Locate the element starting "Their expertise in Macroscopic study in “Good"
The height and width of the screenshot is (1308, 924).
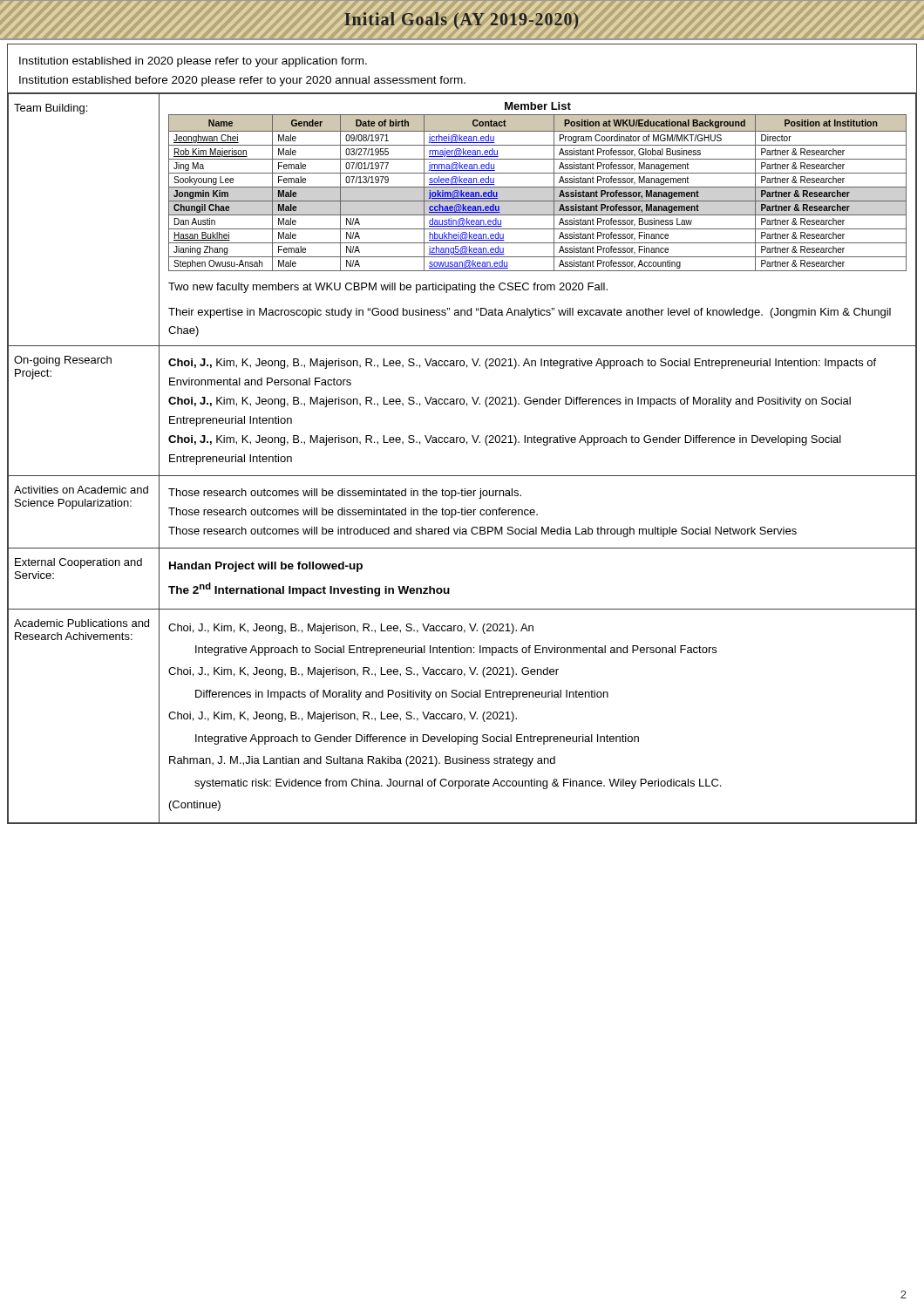530,321
